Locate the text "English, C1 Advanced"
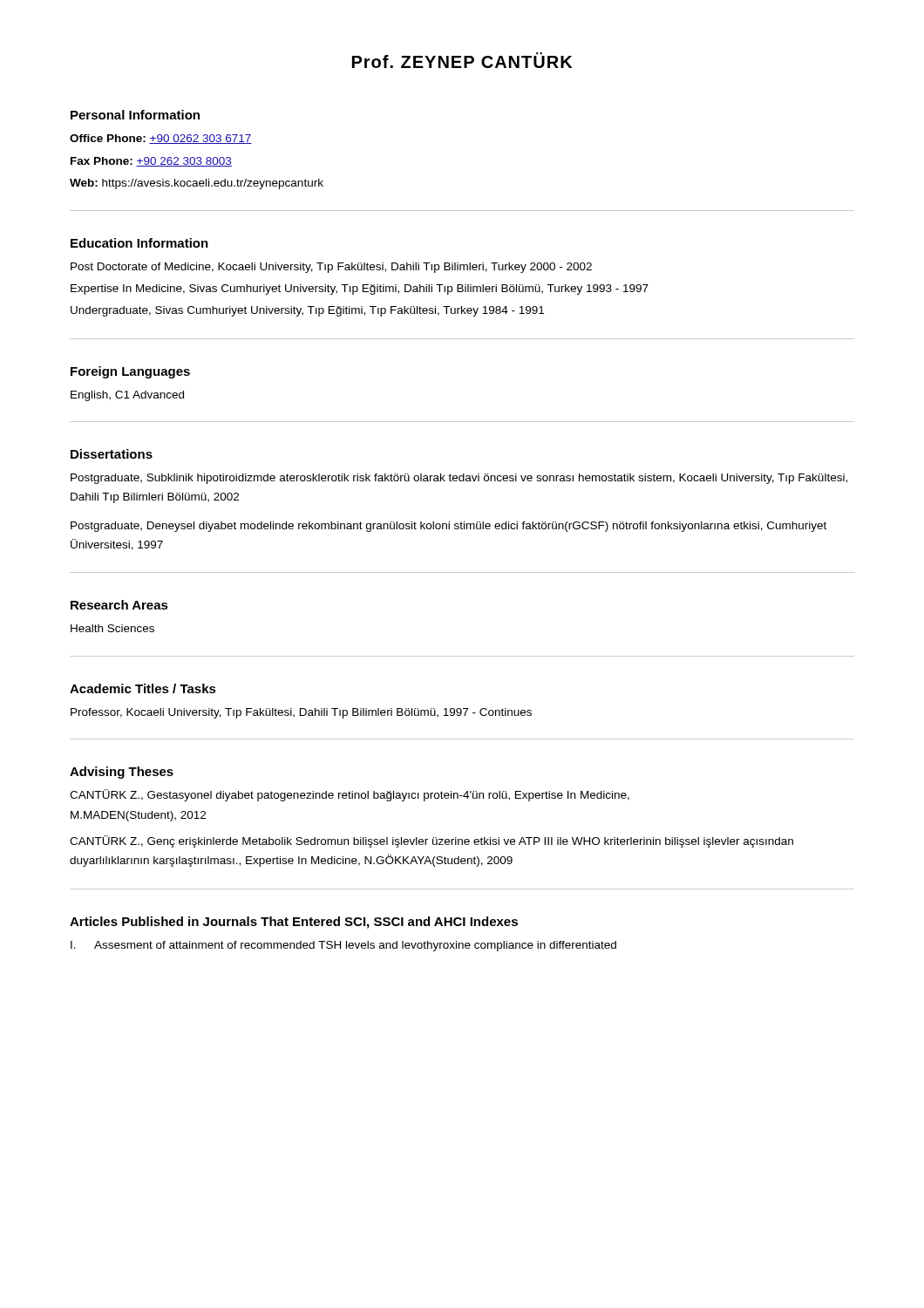 pyautogui.click(x=127, y=396)
